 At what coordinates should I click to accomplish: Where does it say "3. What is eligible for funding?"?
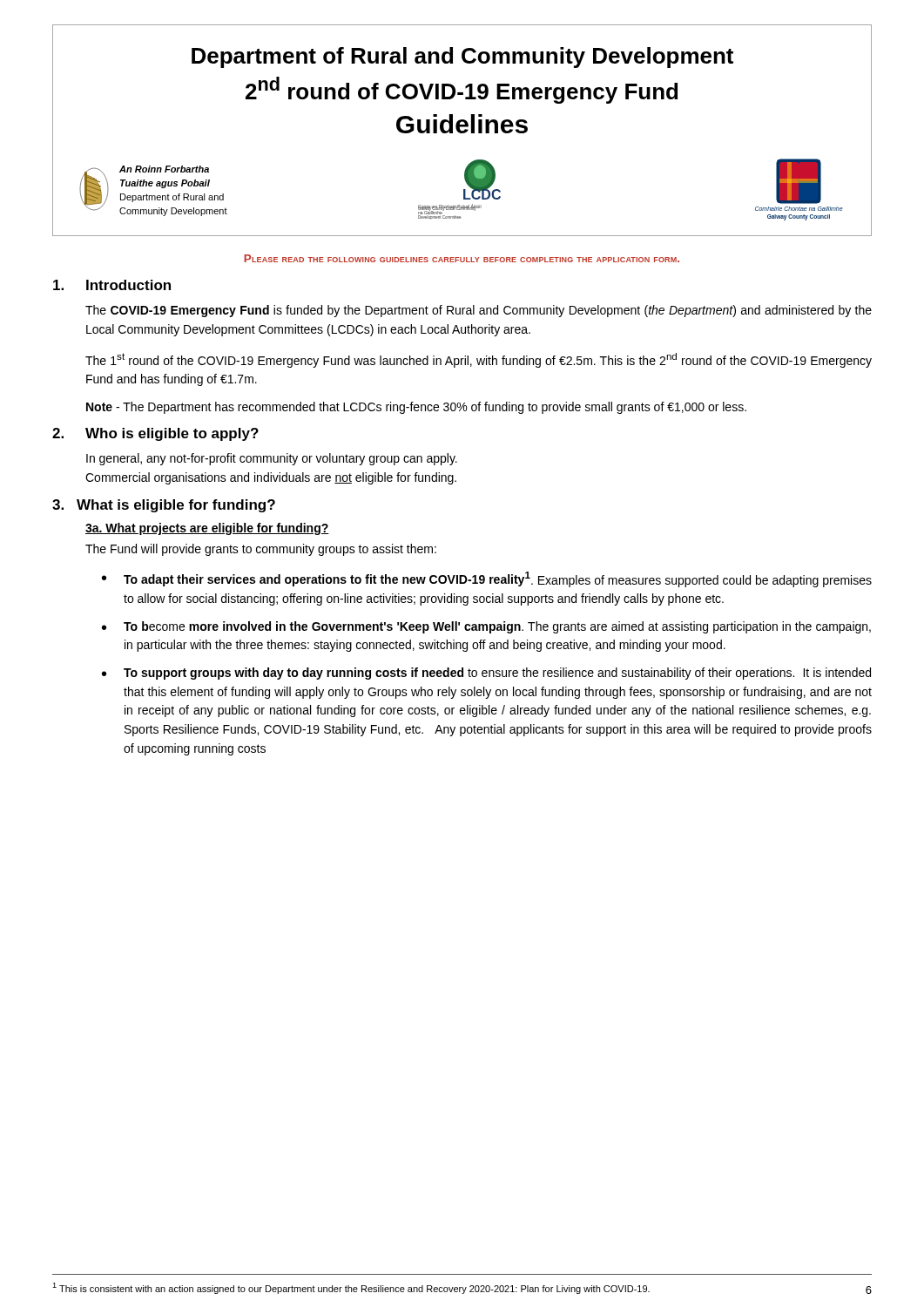point(164,505)
